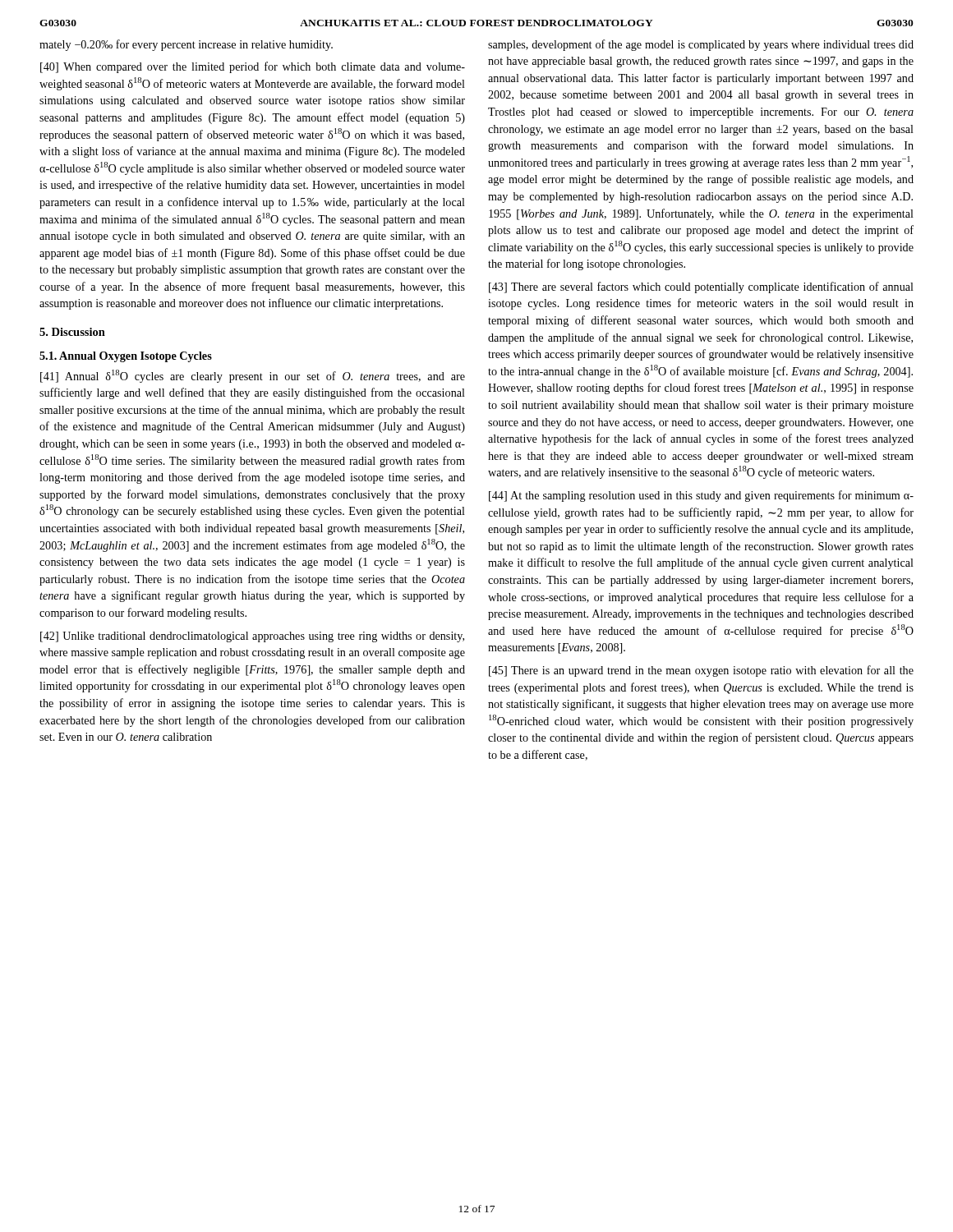Where is the passage that starts "samples, development of"?

(x=701, y=154)
